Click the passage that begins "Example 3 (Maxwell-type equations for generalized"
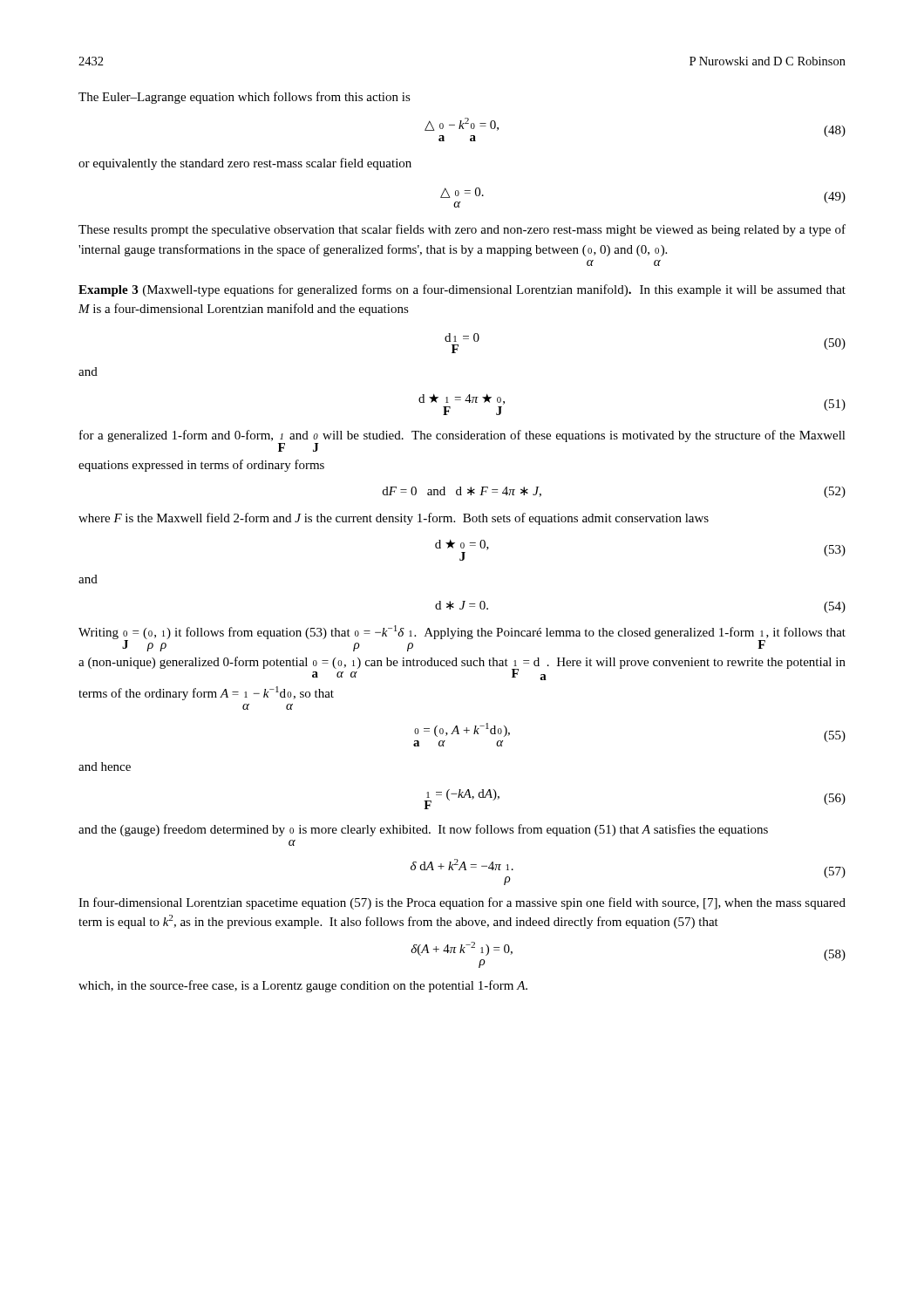924x1308 pixels. (462, 299)
